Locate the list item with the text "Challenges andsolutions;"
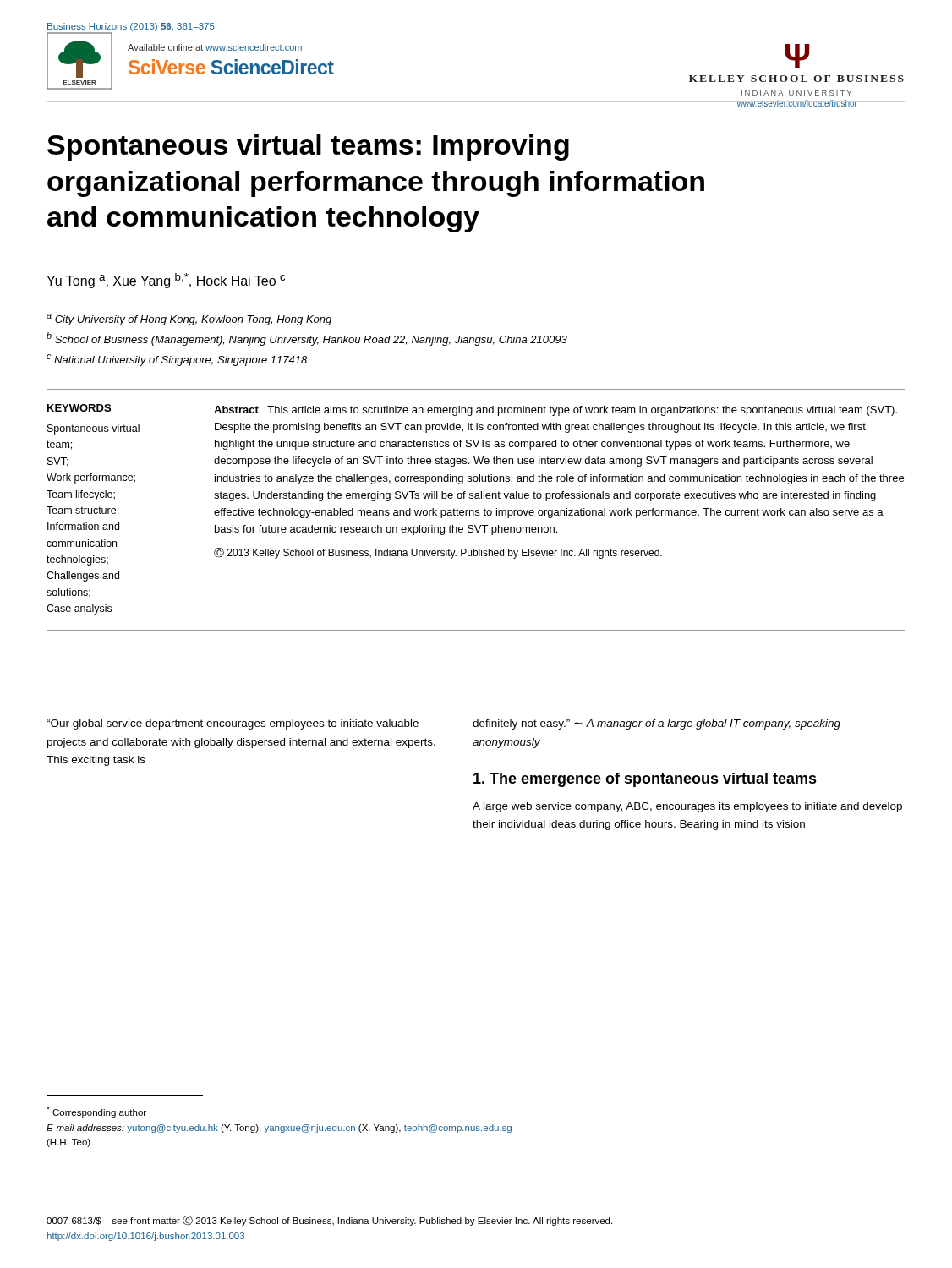The image size is (952, 1268). 83,584
